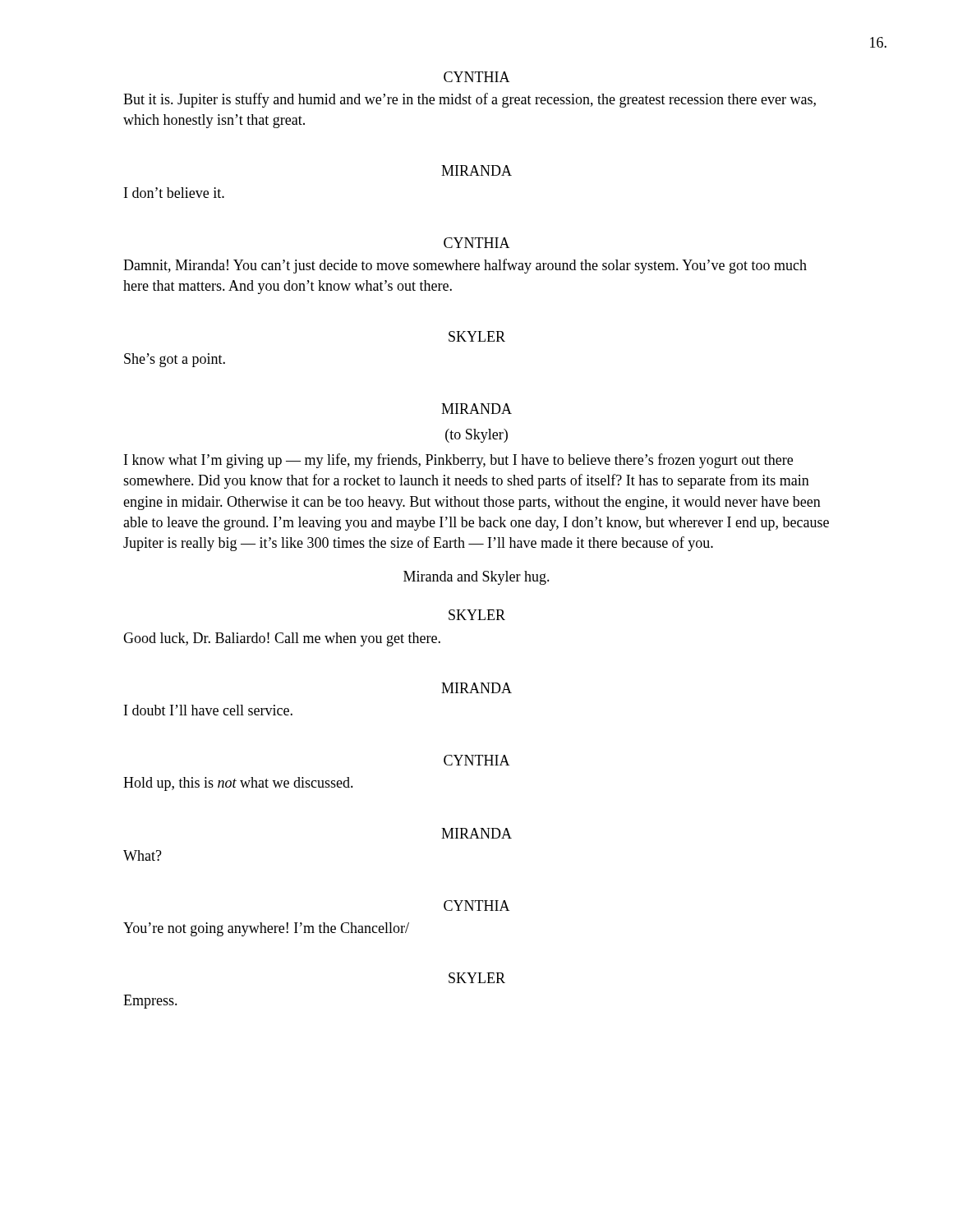Locate the text with the text "Hold up, this is not what we discussed."
Image resolution: width=953 pixels, height=1232 pixels.
click(238, 783)
